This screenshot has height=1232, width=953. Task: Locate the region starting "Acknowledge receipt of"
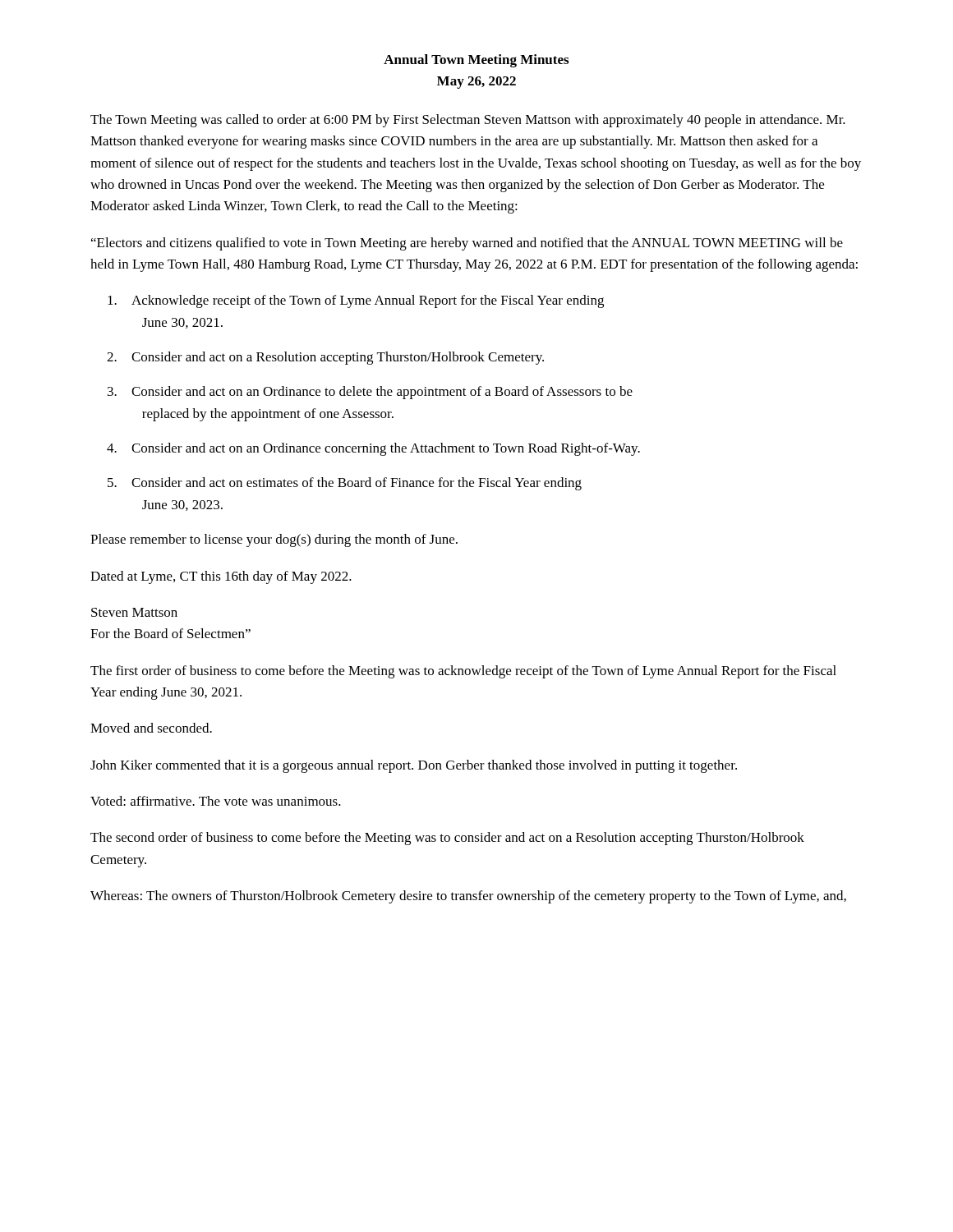tap(485, 312)
